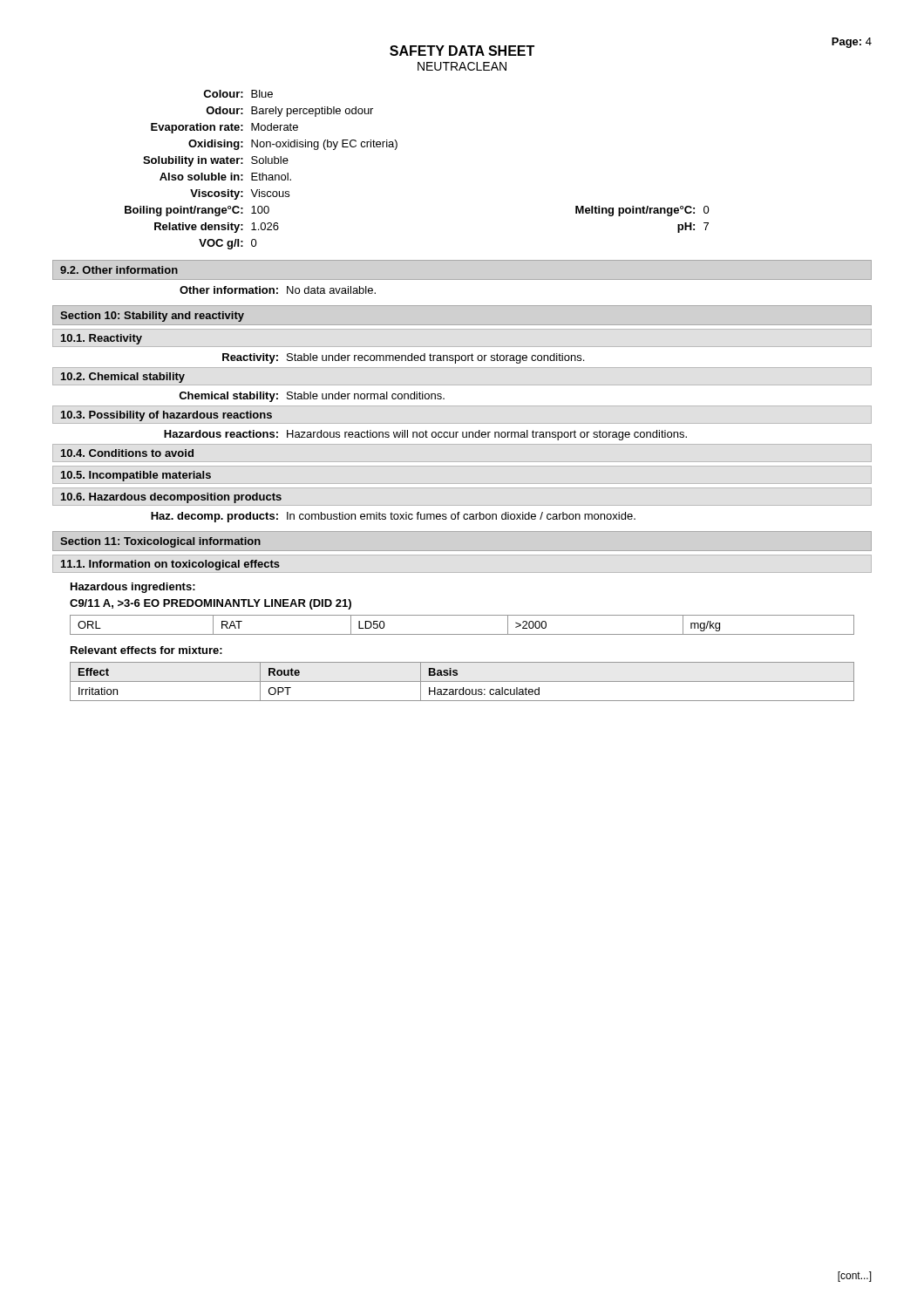The image size is (924, 1308).
Task: Locate the block starting "Haz. decomp. products: In combustion emits toxic"
Action: point(471,516)
